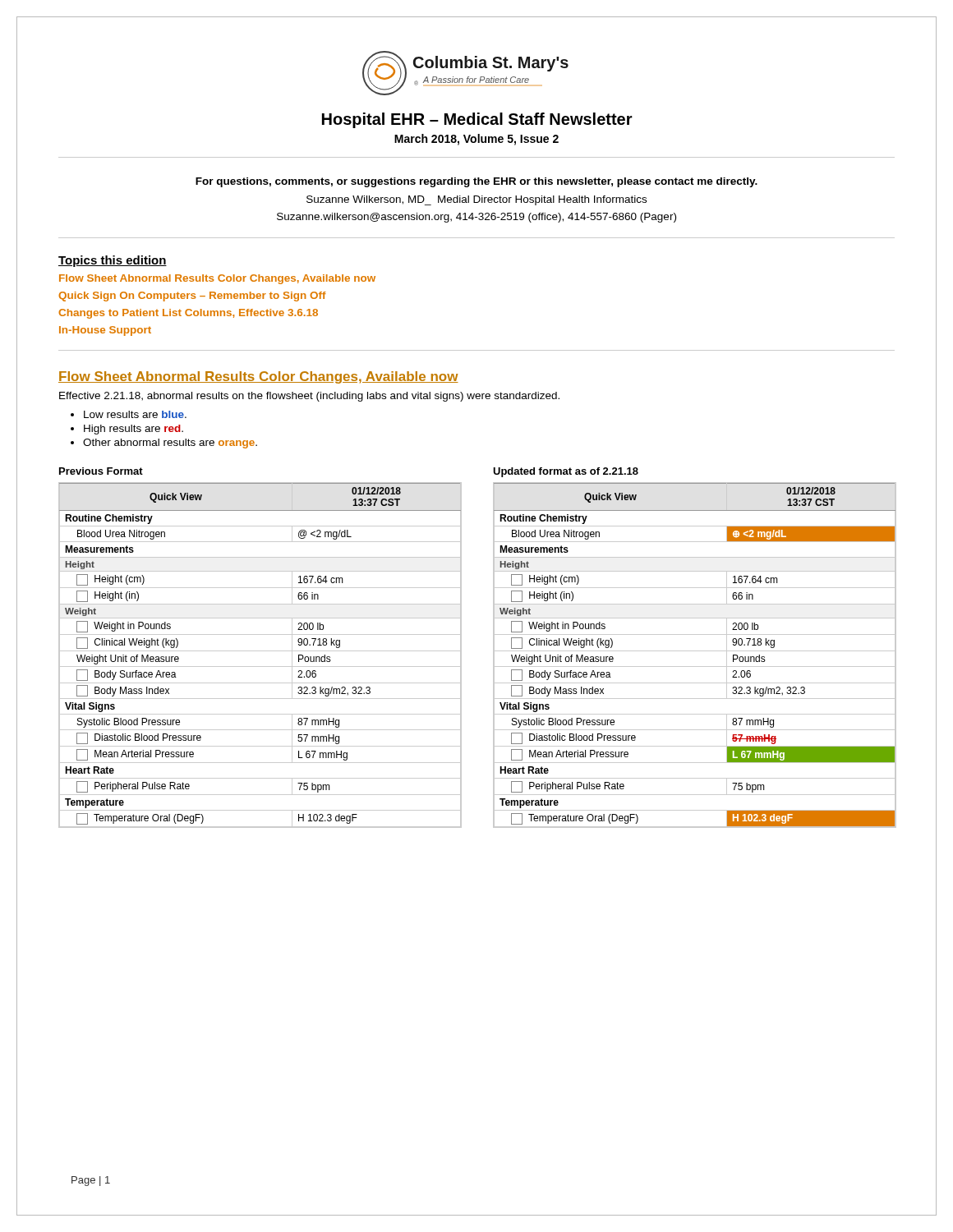This screenshot has height=1232, width=953.
Task: Navigate to the text block starting "High results are red."
Action: tap(134, 429)
